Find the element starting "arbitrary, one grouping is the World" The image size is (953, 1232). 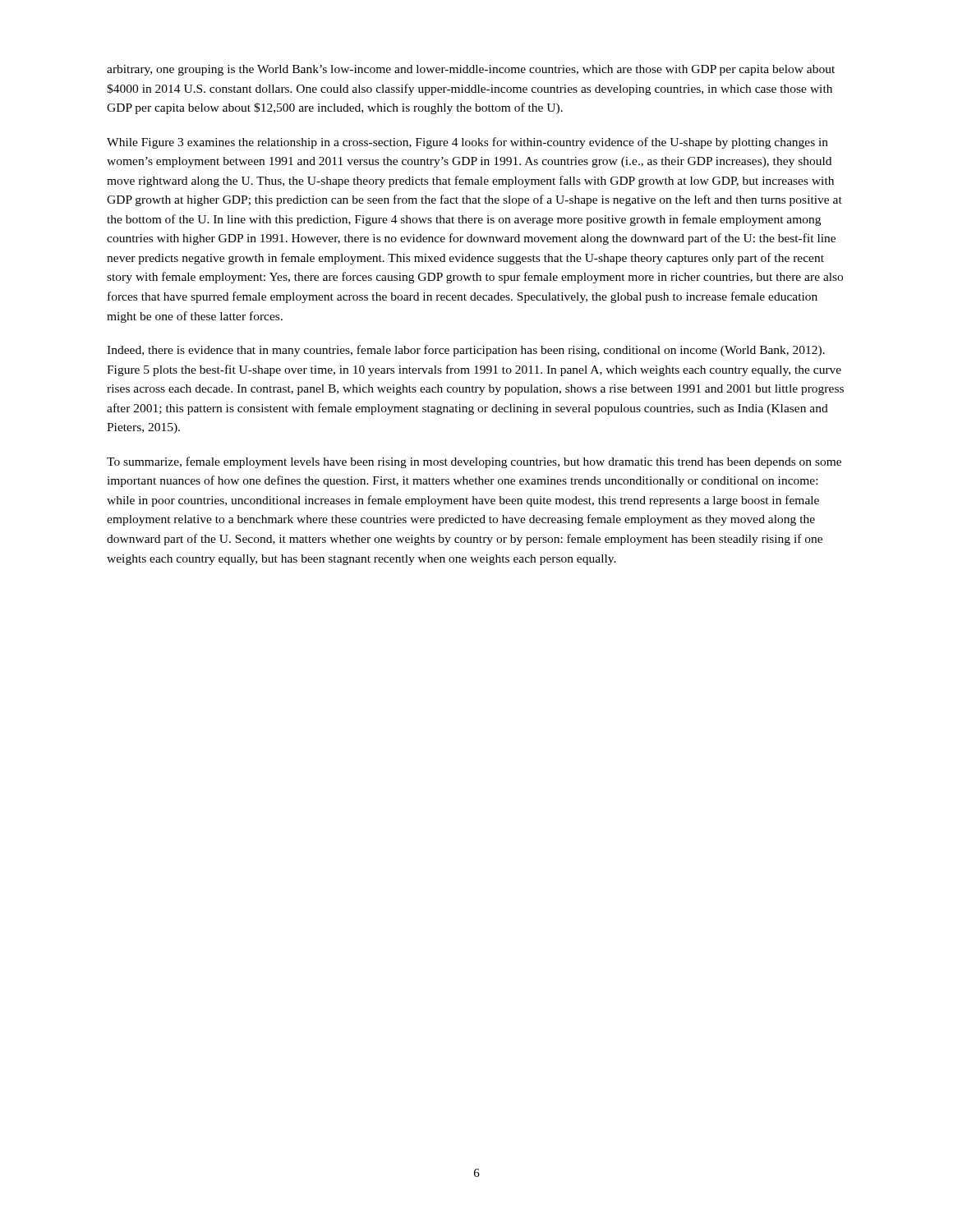471,88
